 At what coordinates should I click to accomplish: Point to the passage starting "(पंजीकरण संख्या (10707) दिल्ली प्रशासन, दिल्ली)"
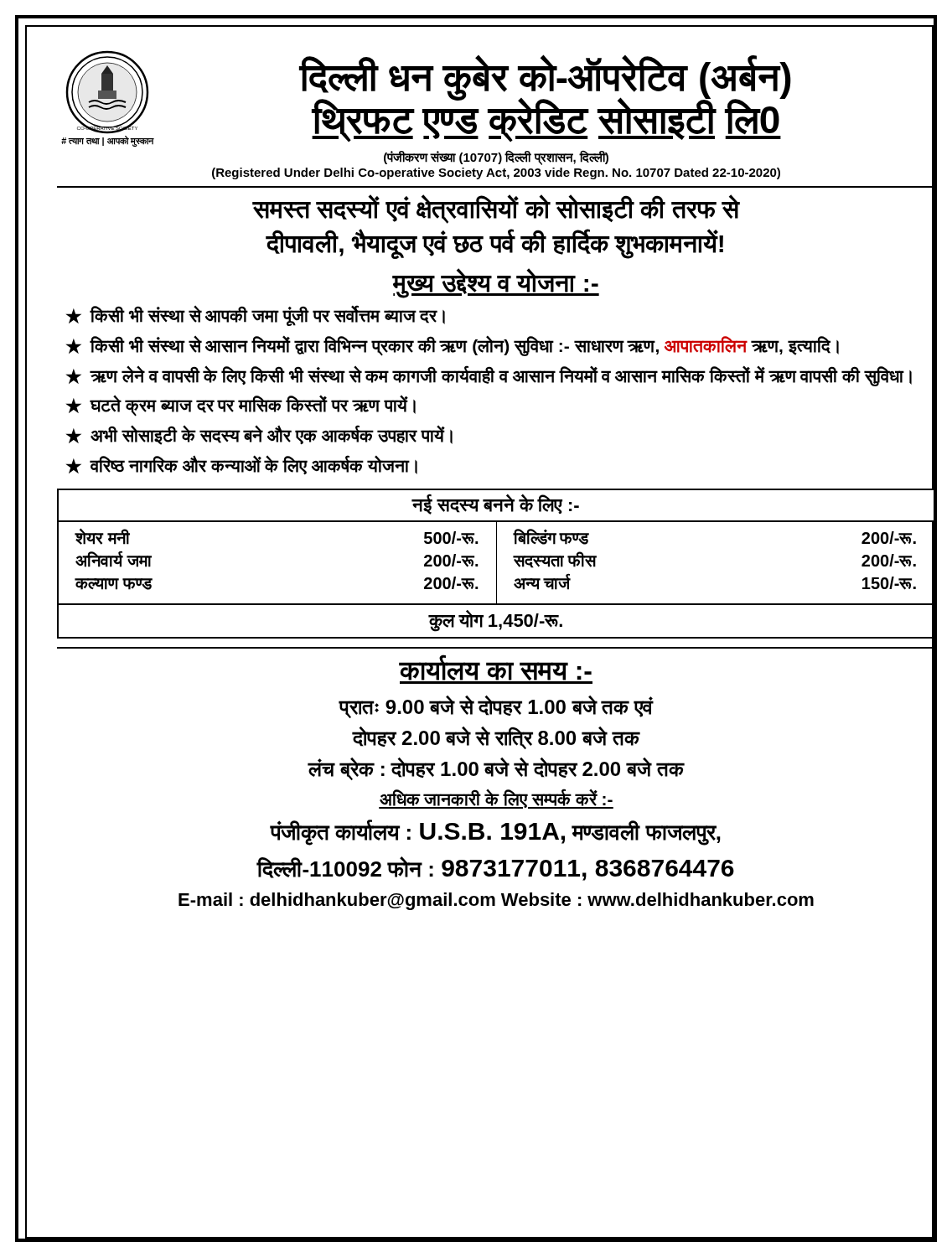click(x=496, y=165)
